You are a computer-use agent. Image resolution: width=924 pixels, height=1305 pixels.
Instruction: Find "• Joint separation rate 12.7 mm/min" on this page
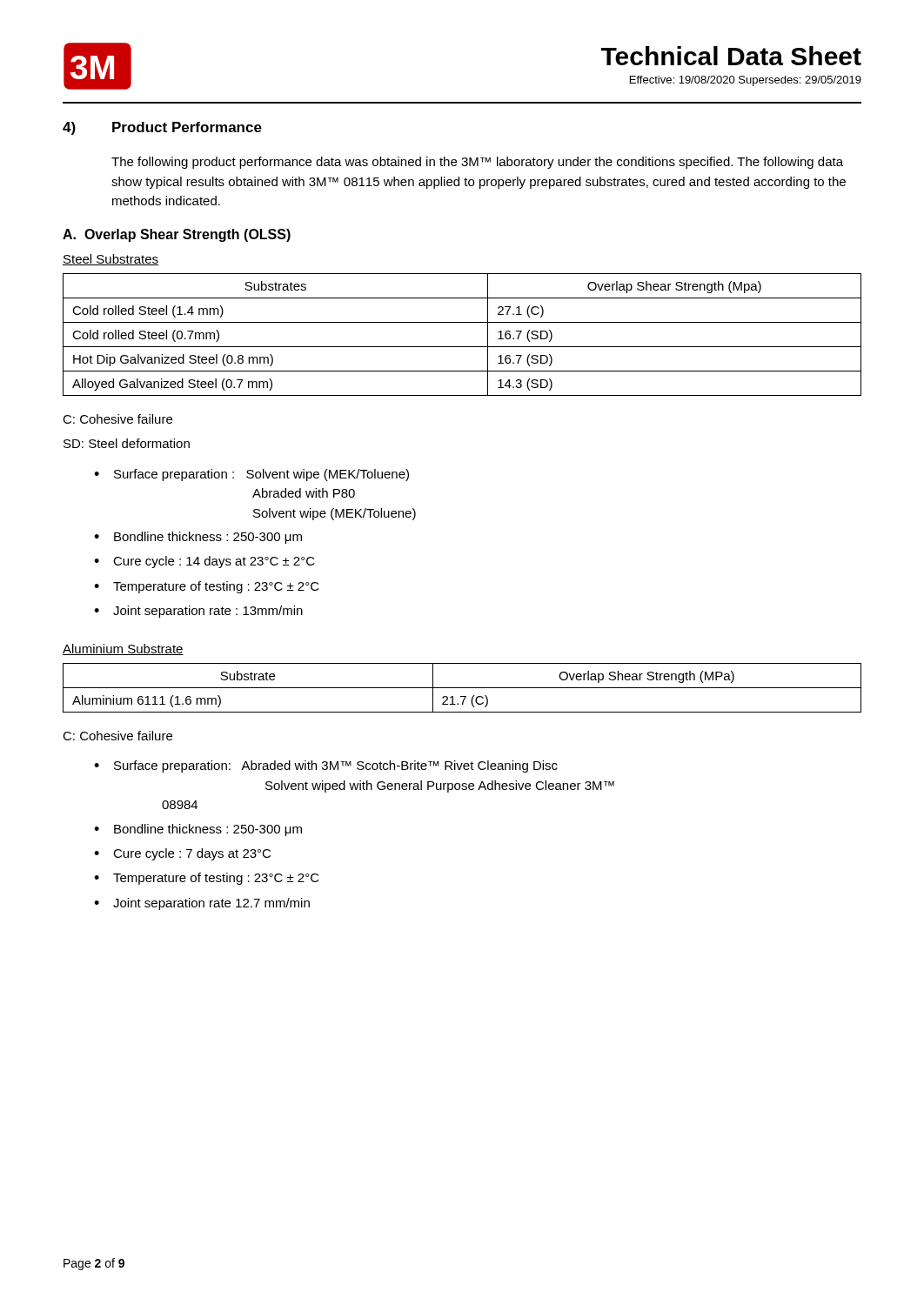[202, 904]
